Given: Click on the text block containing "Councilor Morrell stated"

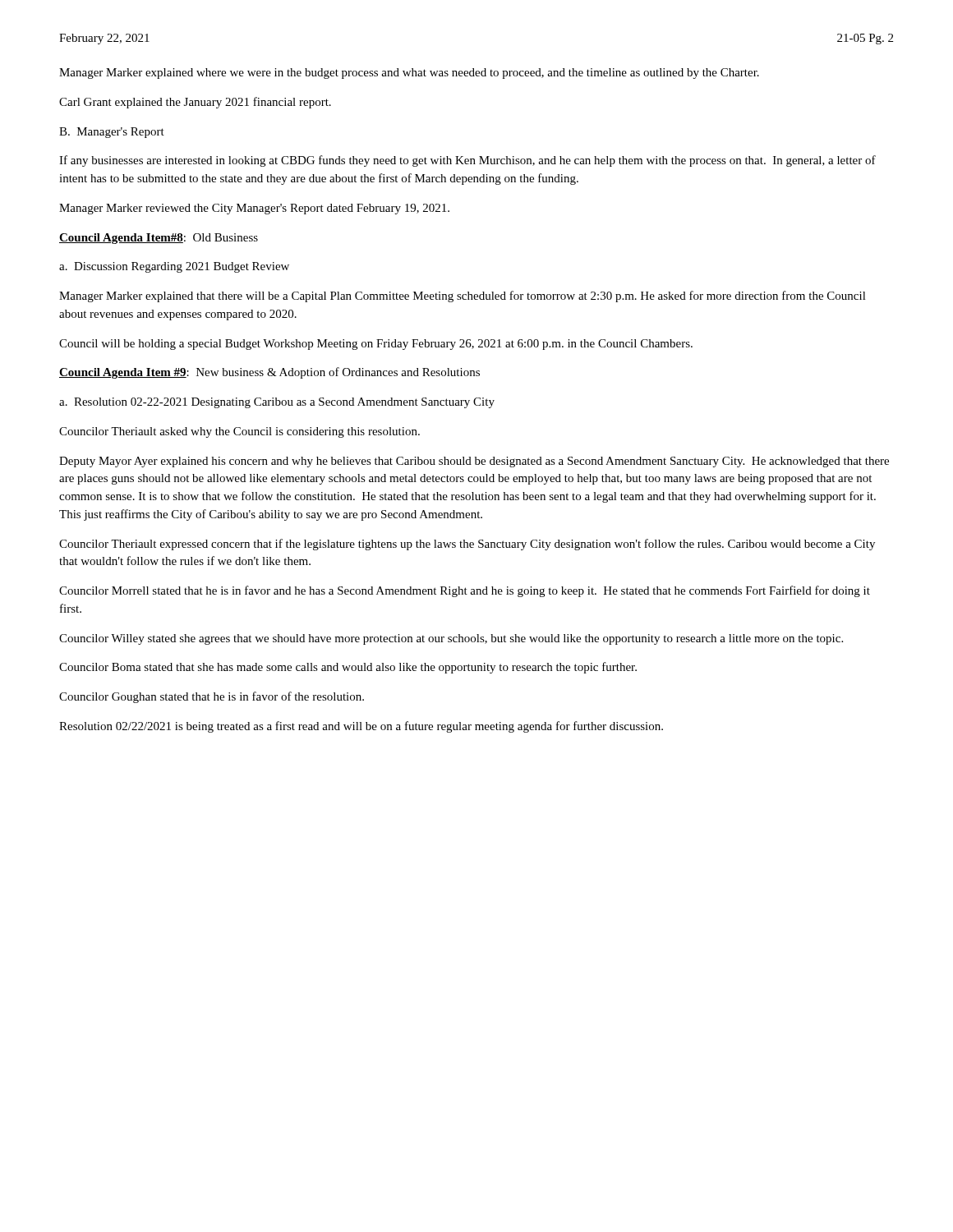Looking at the screenshot, I should click(465, 599).
